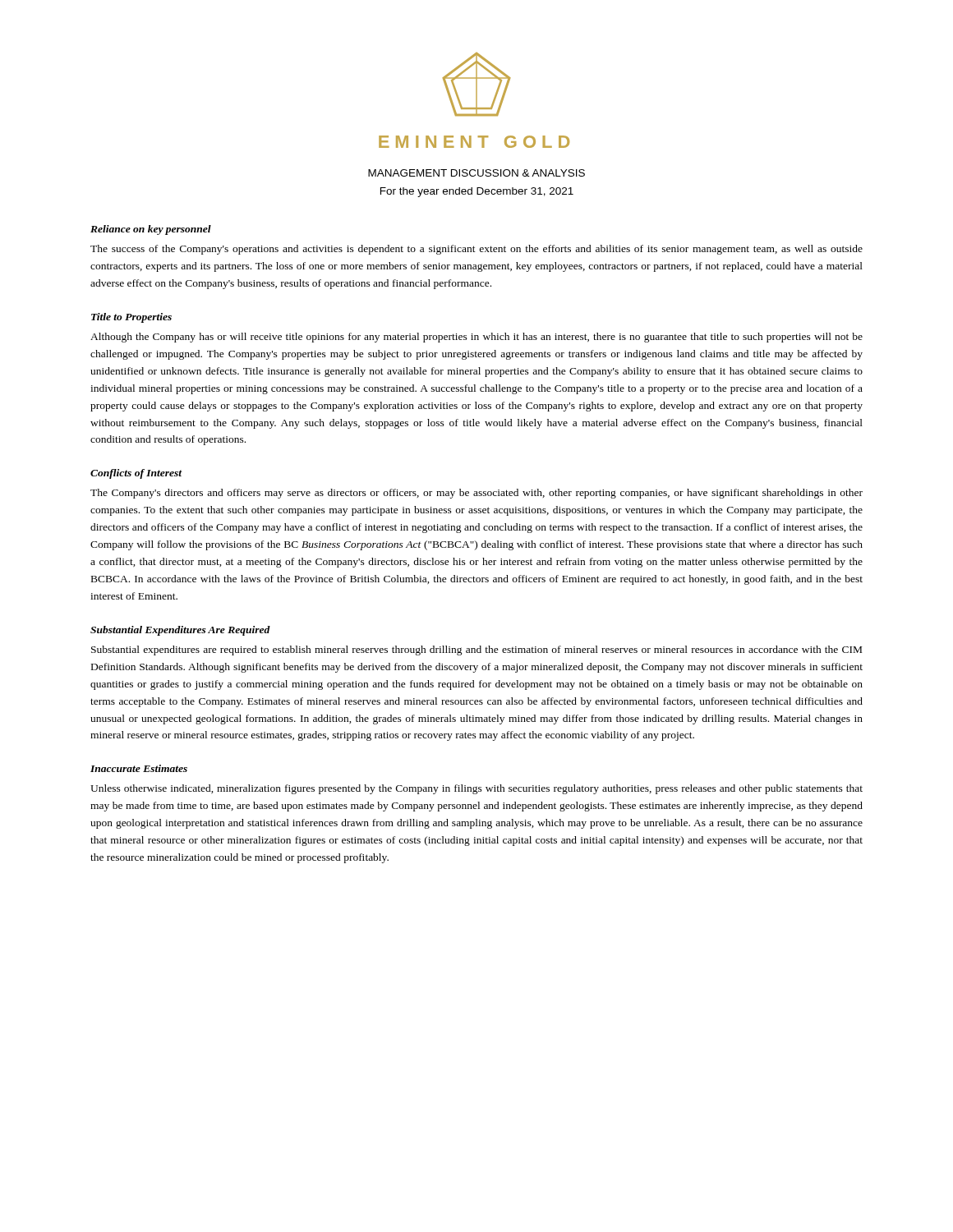Image resolution: width=953 pixels, height=1232 pixels.
Task: Select the section header with the text "Substantial Expenditures Are Required"
Action: [x=180, y=629]
